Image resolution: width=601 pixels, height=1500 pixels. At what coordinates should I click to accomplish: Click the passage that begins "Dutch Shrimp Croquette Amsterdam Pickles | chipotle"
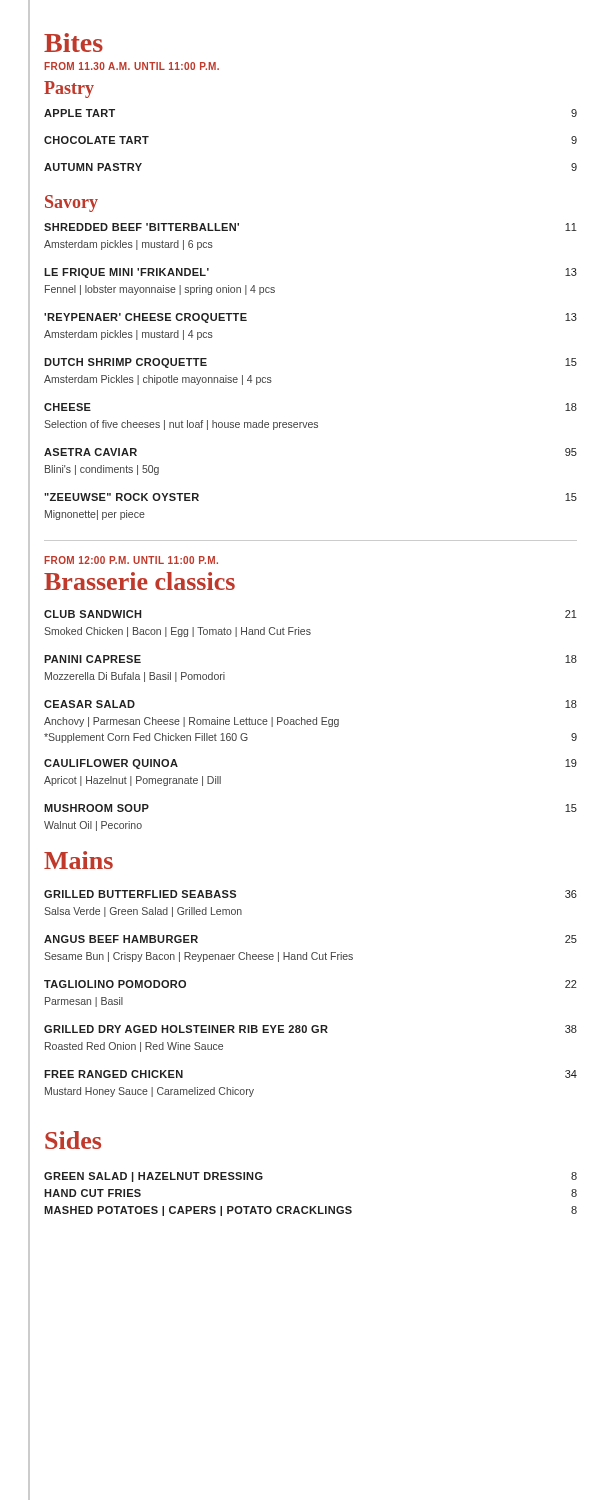point(128,362)
